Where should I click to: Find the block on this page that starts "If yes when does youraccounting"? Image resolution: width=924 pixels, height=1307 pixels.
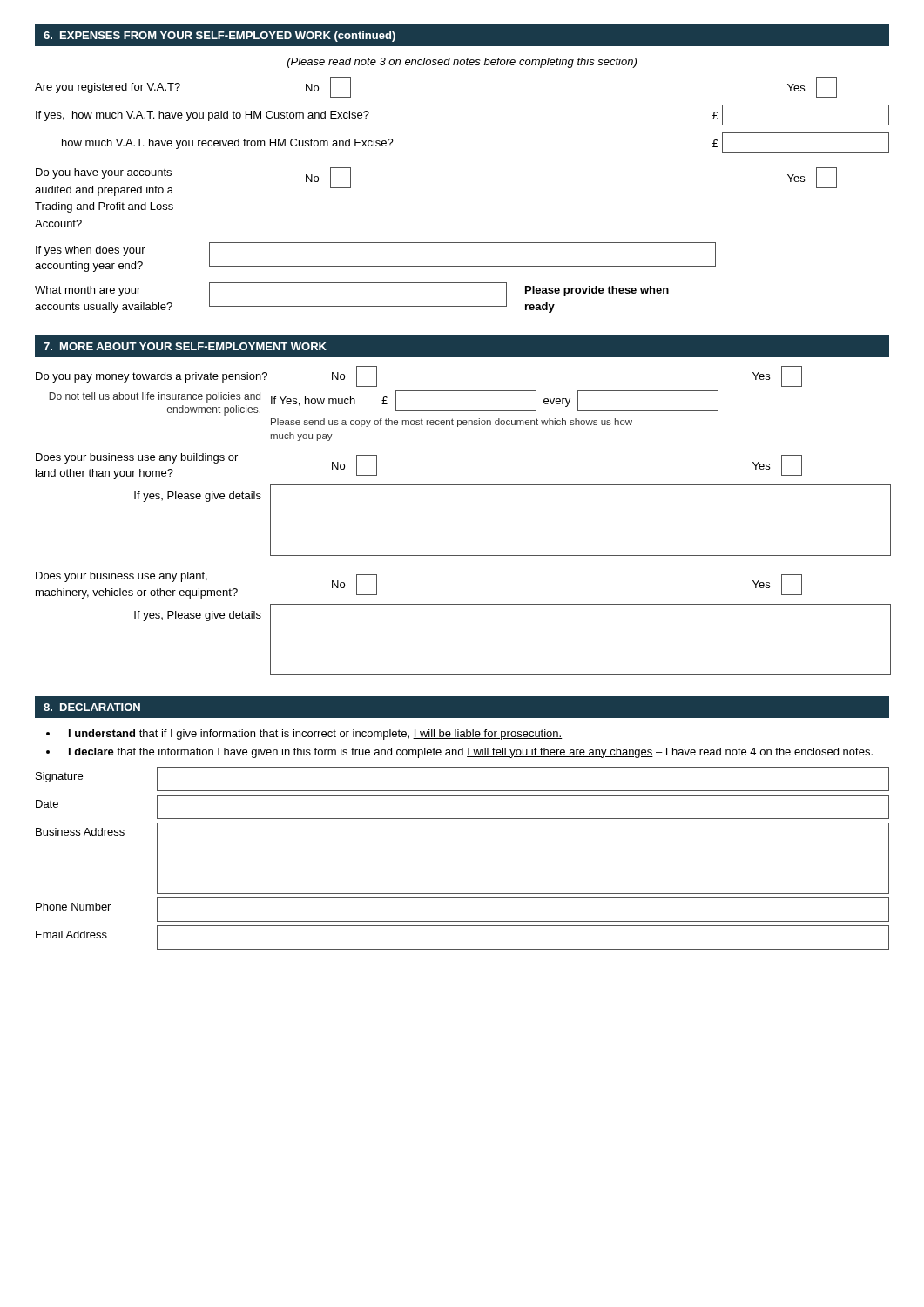(x=462, y=258)
